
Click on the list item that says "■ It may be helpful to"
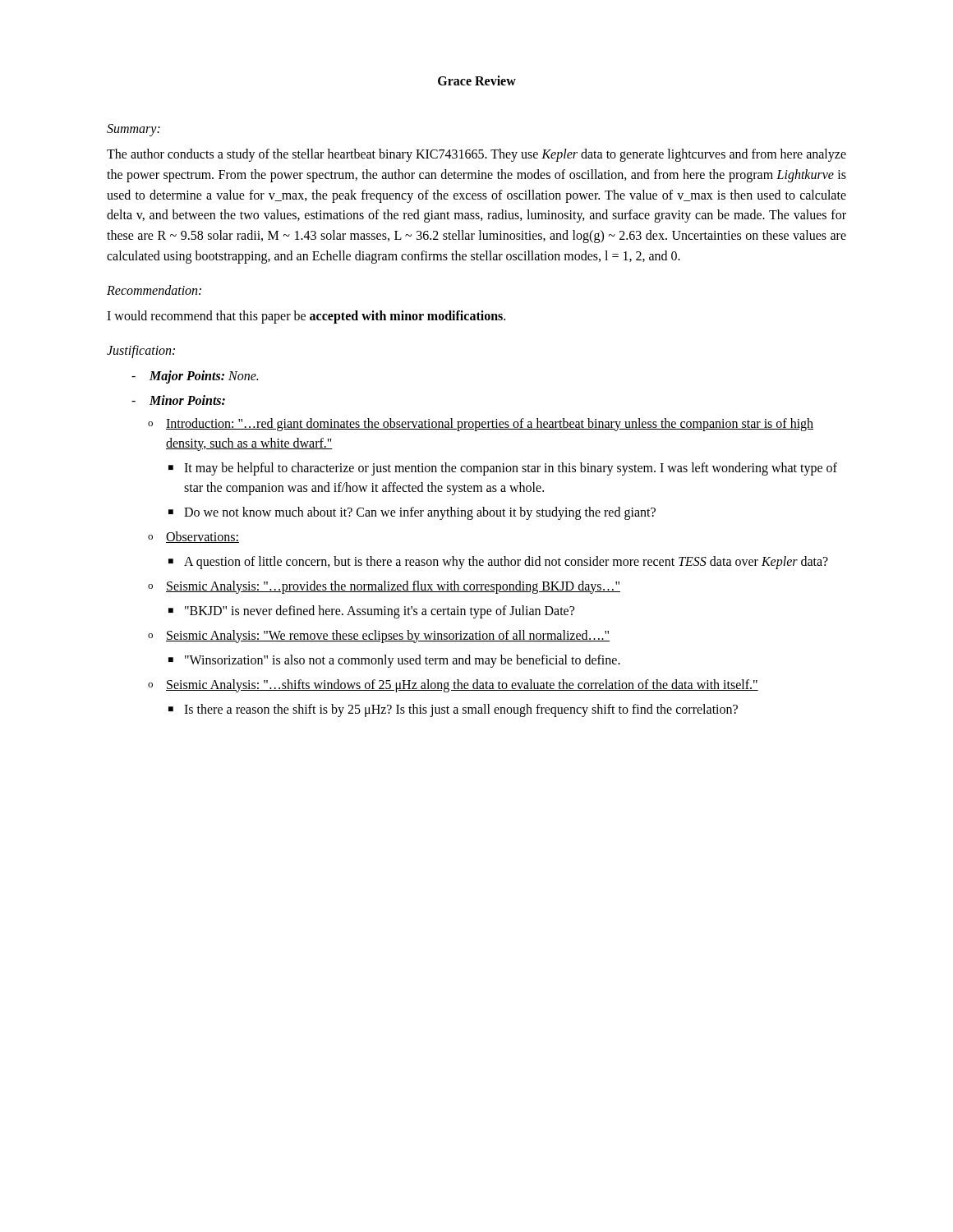[x=507, y=478]
